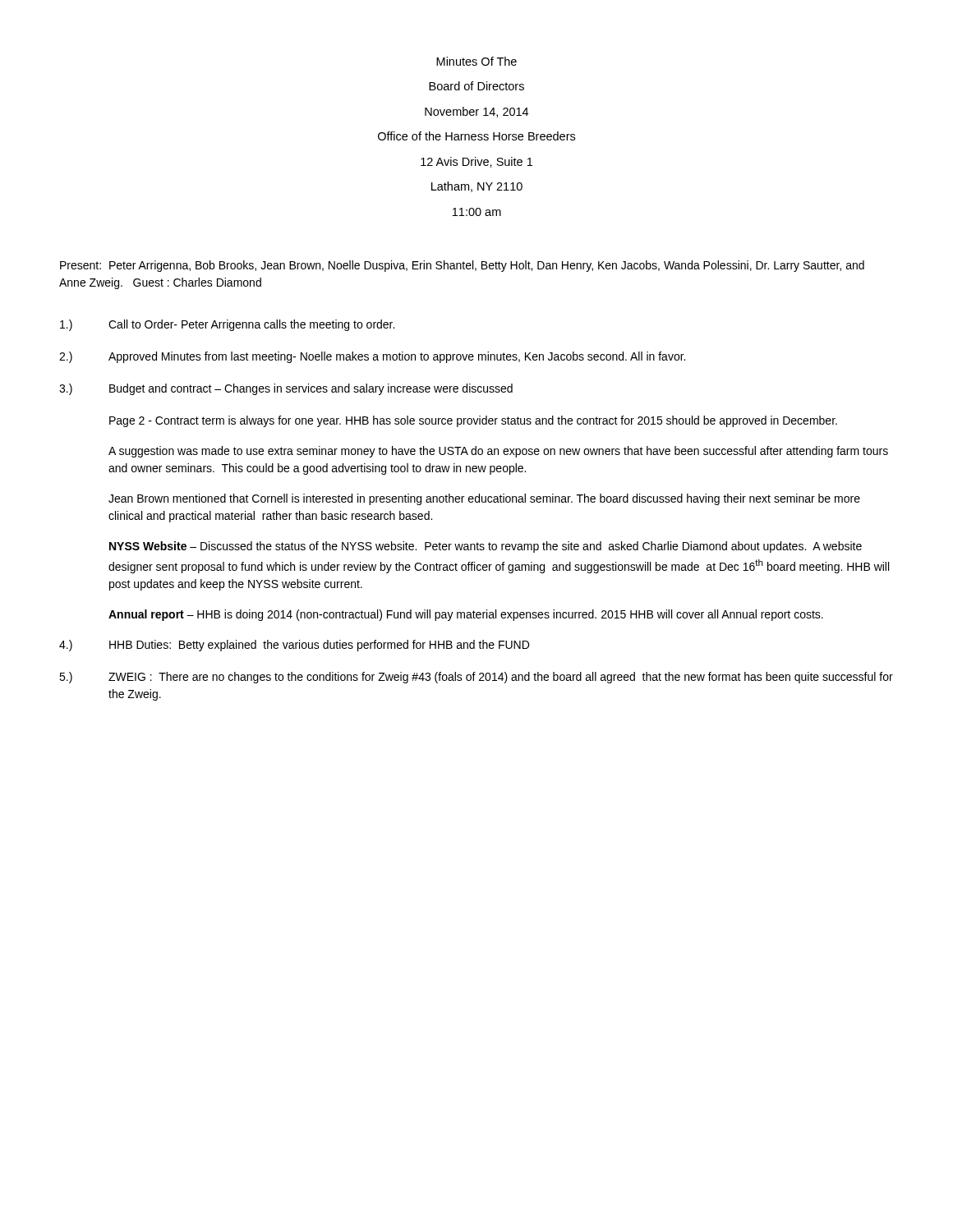Point to the text block starting "4.) HHB Duties:"
953x1232 pixels.
pyautogui.click(x=476, y=645)
